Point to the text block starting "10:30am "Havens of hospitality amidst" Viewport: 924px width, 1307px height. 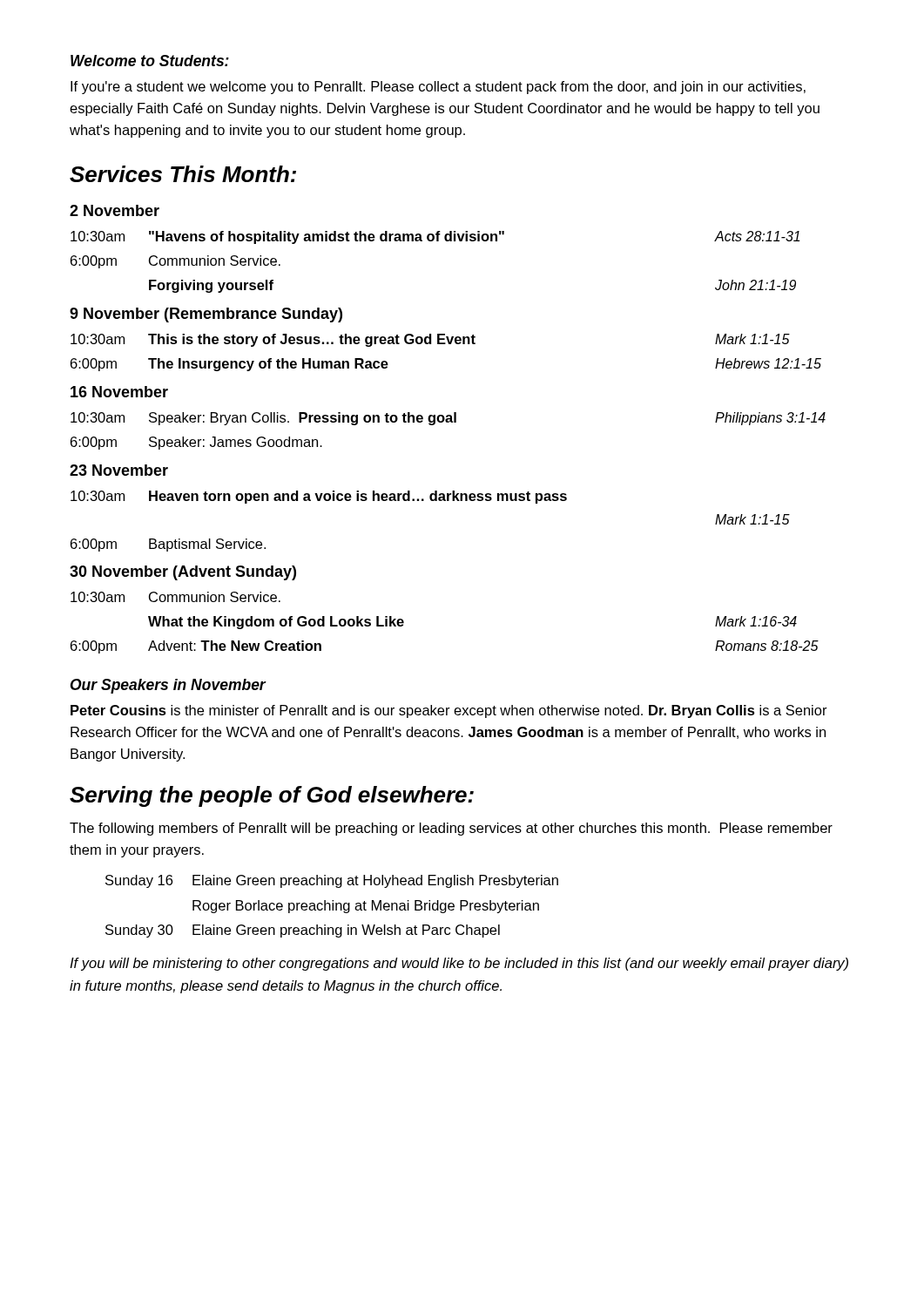(x=462, y=237)
